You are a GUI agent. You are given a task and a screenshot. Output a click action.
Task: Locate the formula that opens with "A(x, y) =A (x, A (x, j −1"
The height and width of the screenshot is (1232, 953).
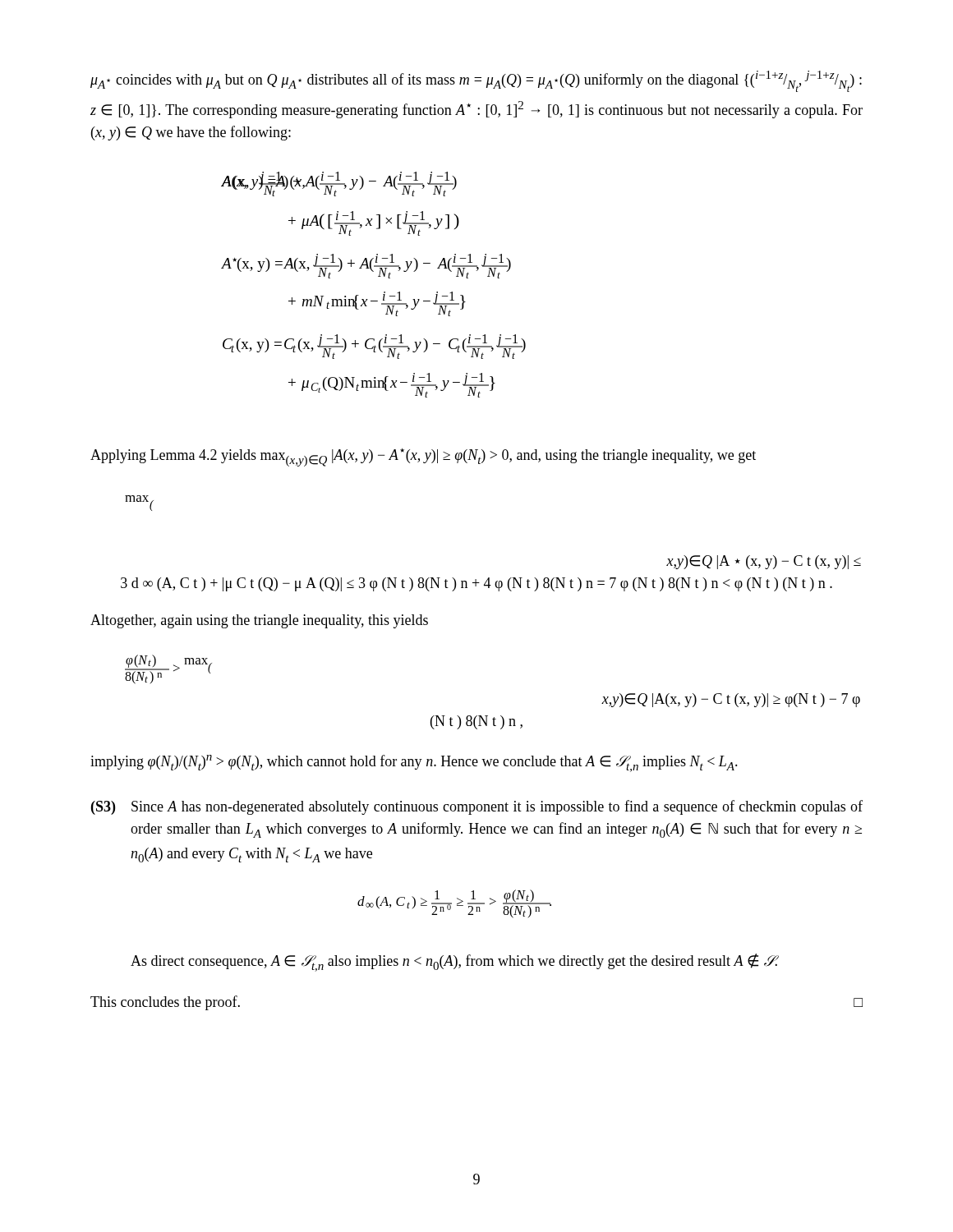click(x=476, y=289)
